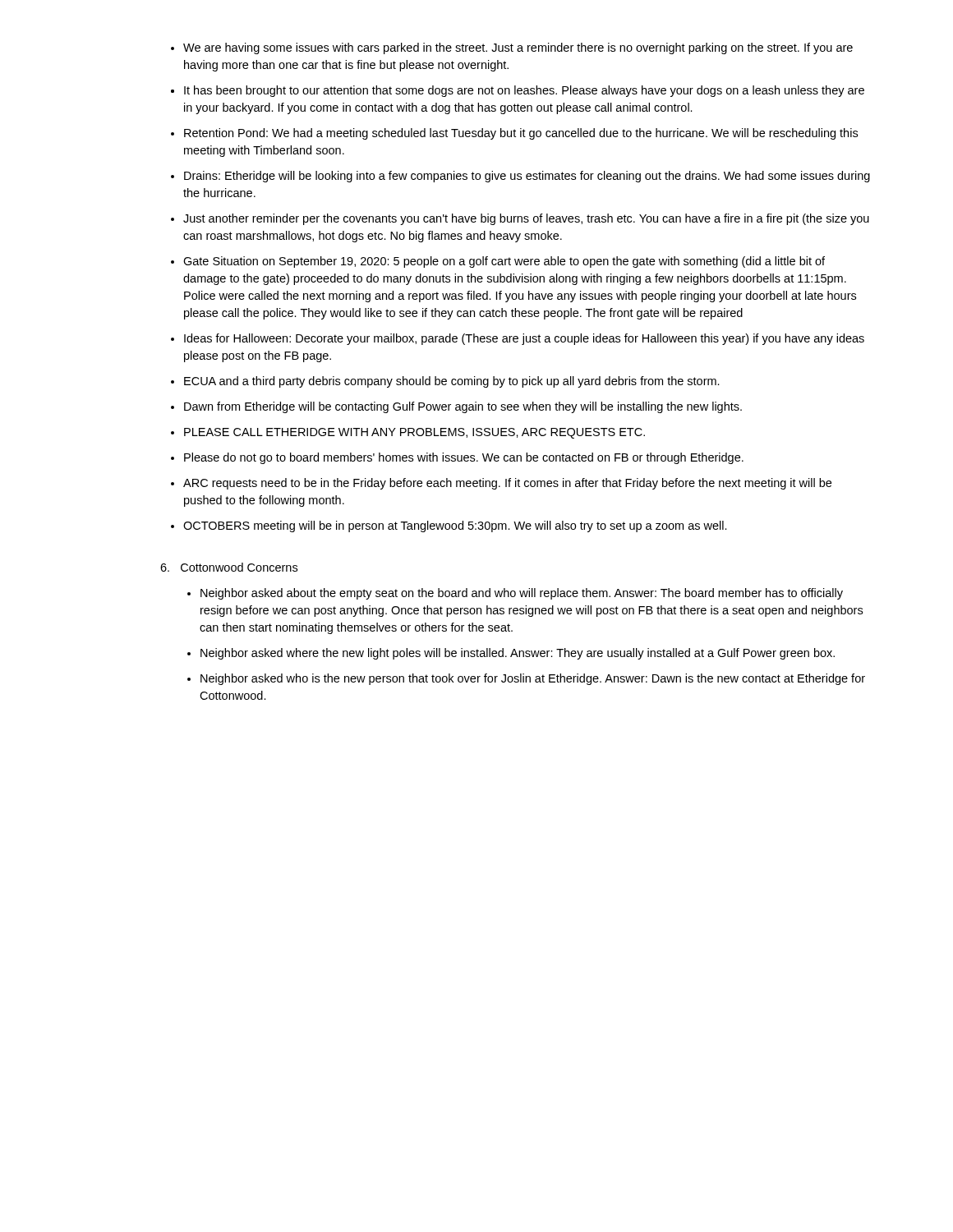The height and width of the screenshot is (1232, 953).
Task: Find the text starting "Please do not"
Action: coord(527,458)
